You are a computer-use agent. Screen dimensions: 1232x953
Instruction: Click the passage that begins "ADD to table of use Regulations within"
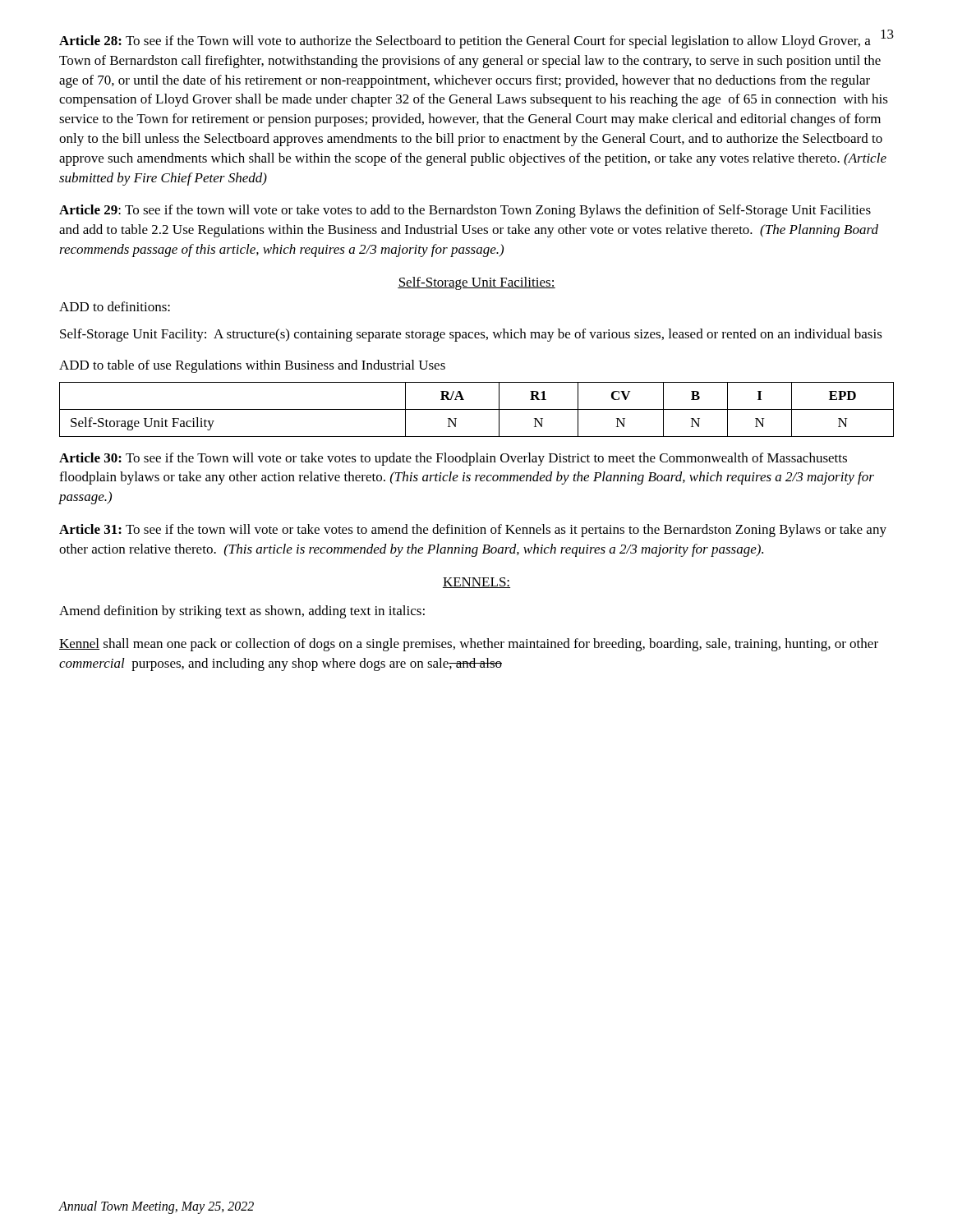[x=252, y=365]
